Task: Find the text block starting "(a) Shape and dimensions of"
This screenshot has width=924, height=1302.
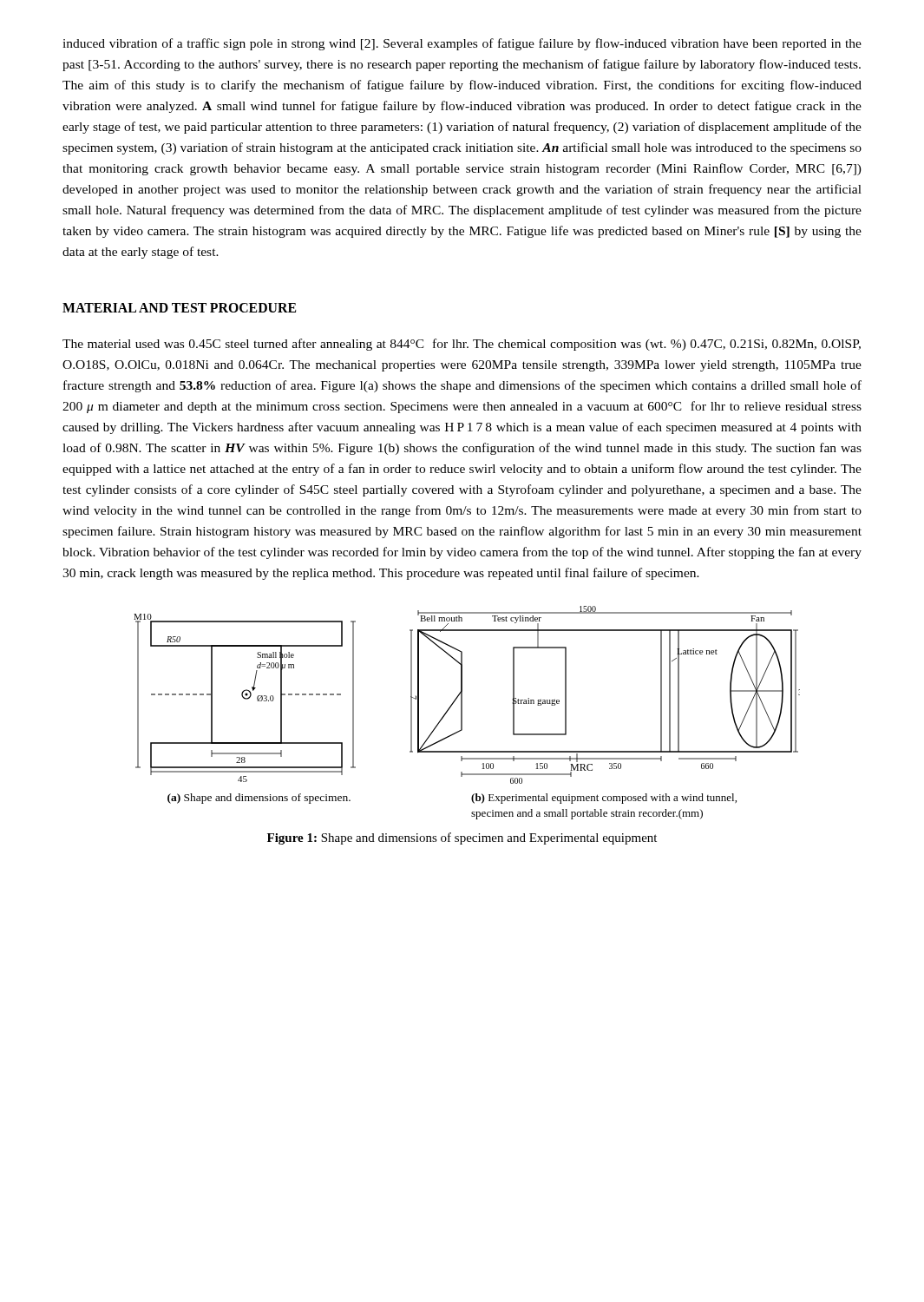Action: (x=259, y=798)
